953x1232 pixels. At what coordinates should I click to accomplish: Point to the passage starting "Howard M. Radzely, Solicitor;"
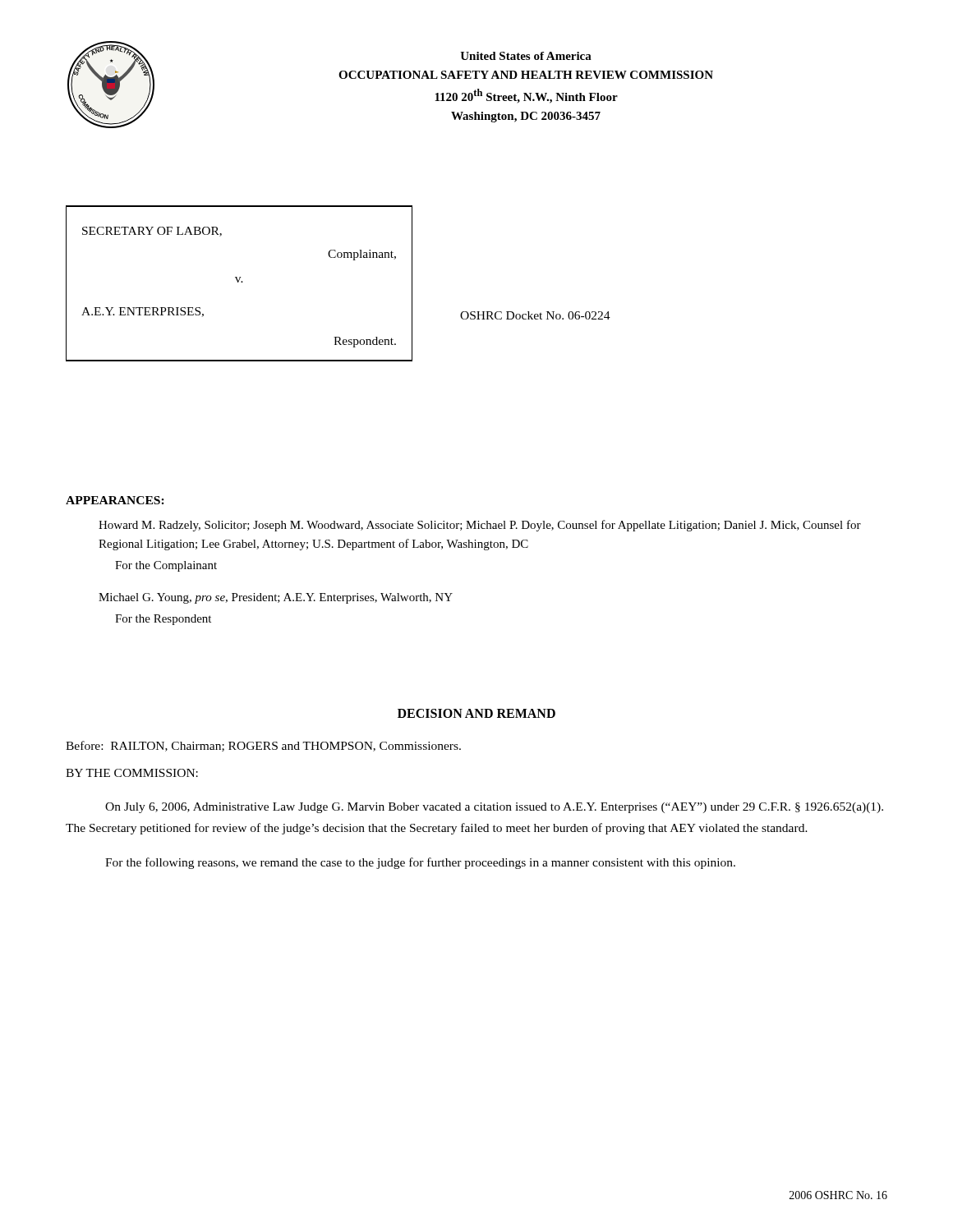coord(480,534)
